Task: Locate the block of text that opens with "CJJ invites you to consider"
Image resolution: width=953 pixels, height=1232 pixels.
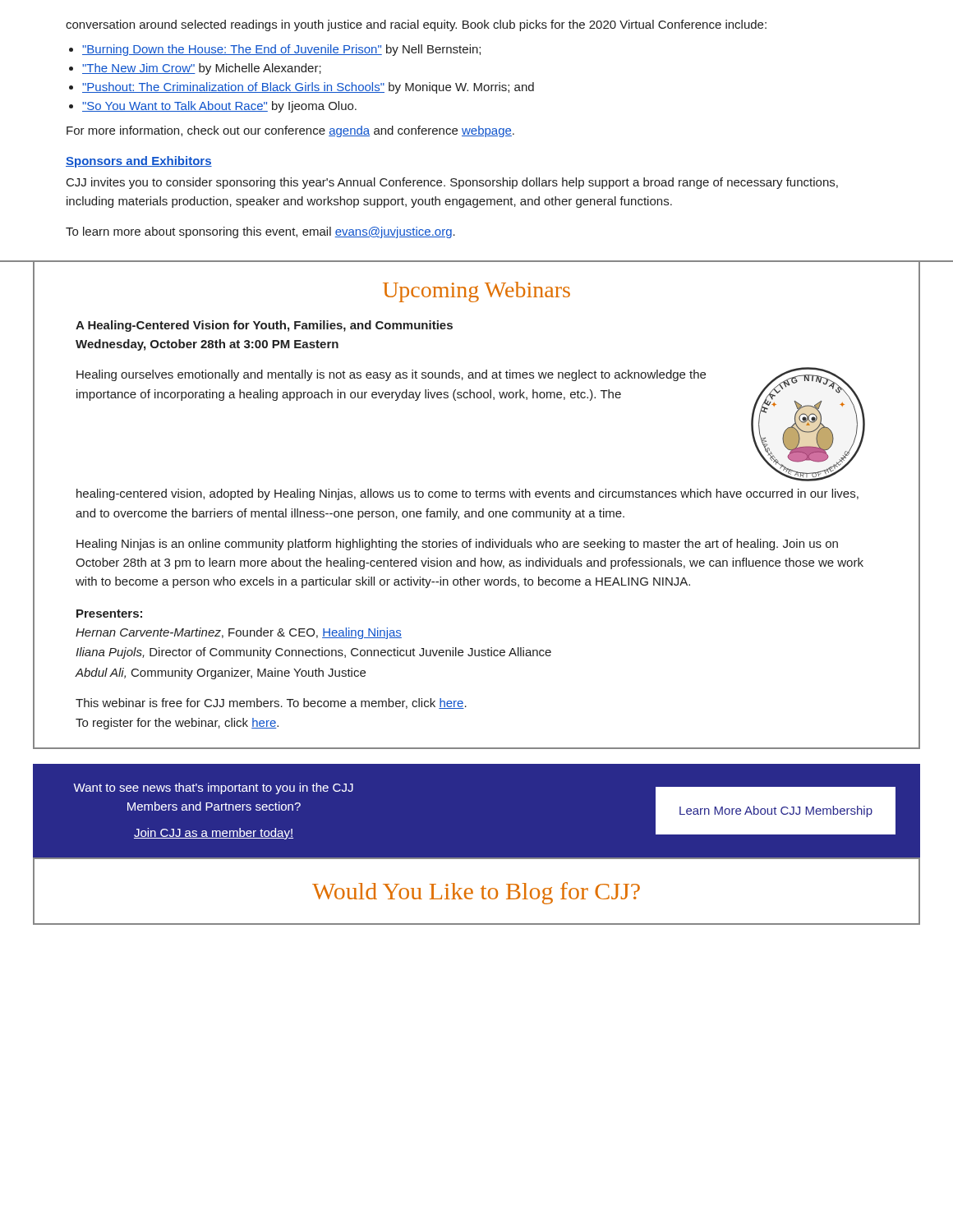Action: pyautogui.click(x=452, y=191)
